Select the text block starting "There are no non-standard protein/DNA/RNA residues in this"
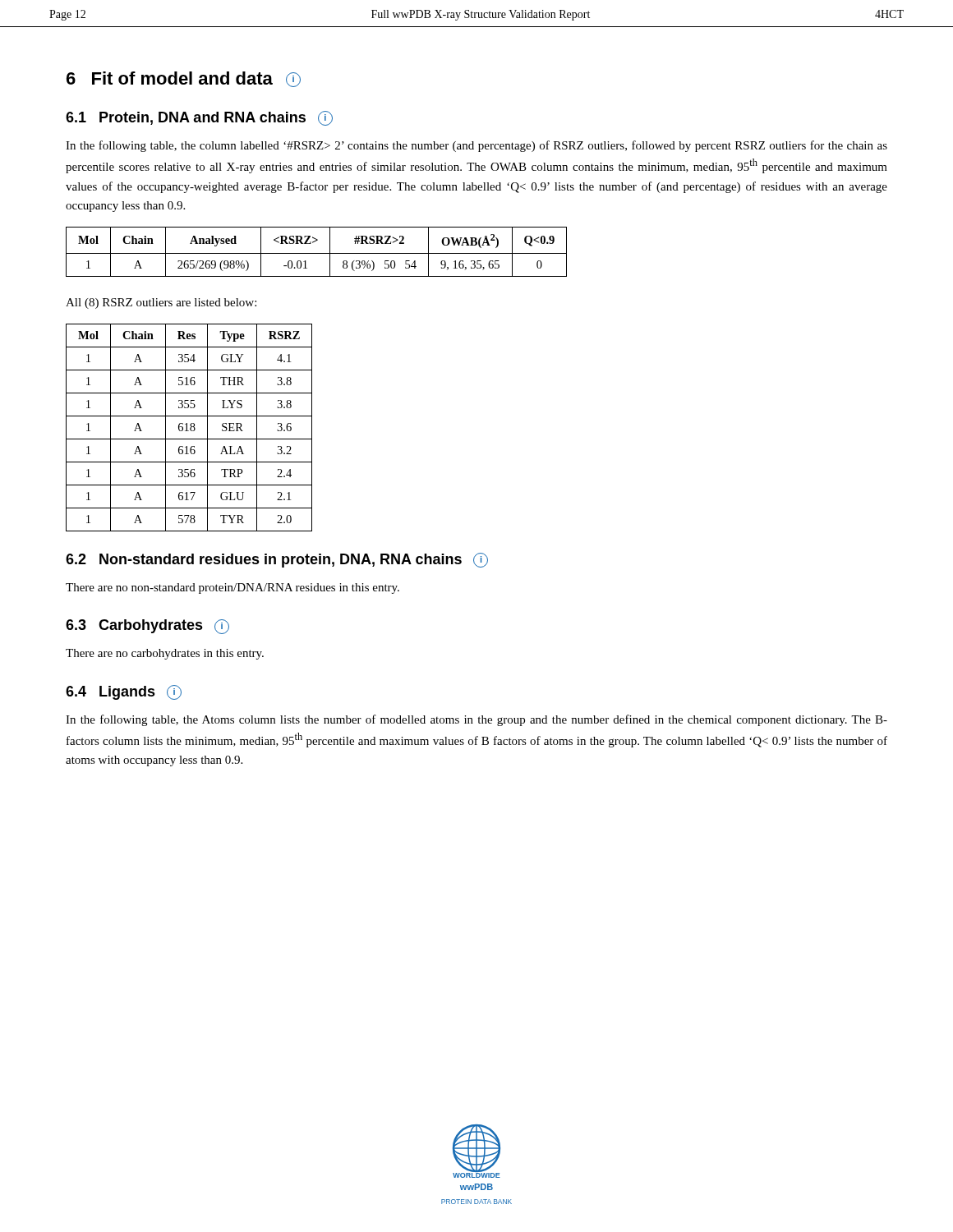The height and width of the screenshot is (1232, 953). (232, 588)
